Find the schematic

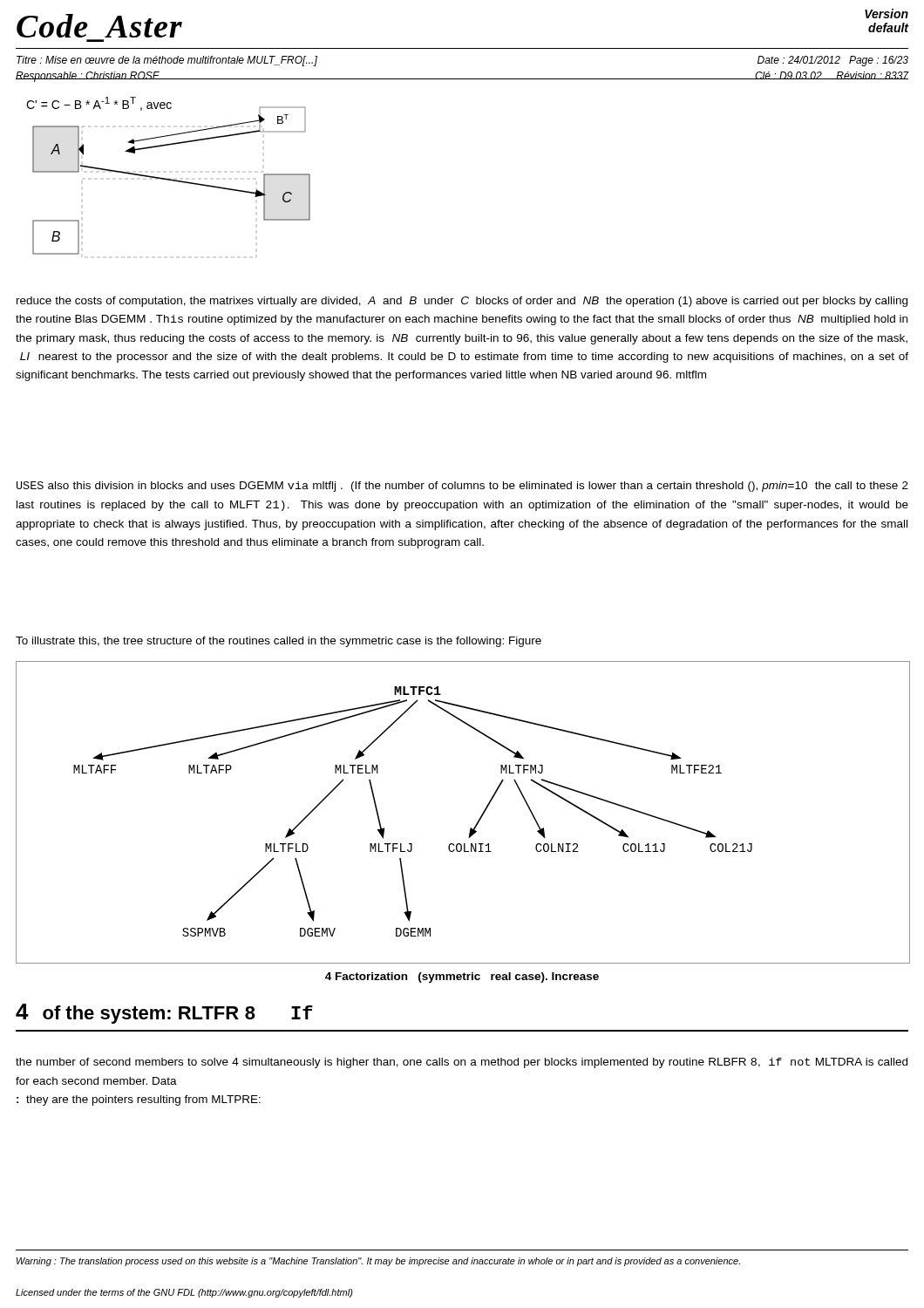[199, 185]
